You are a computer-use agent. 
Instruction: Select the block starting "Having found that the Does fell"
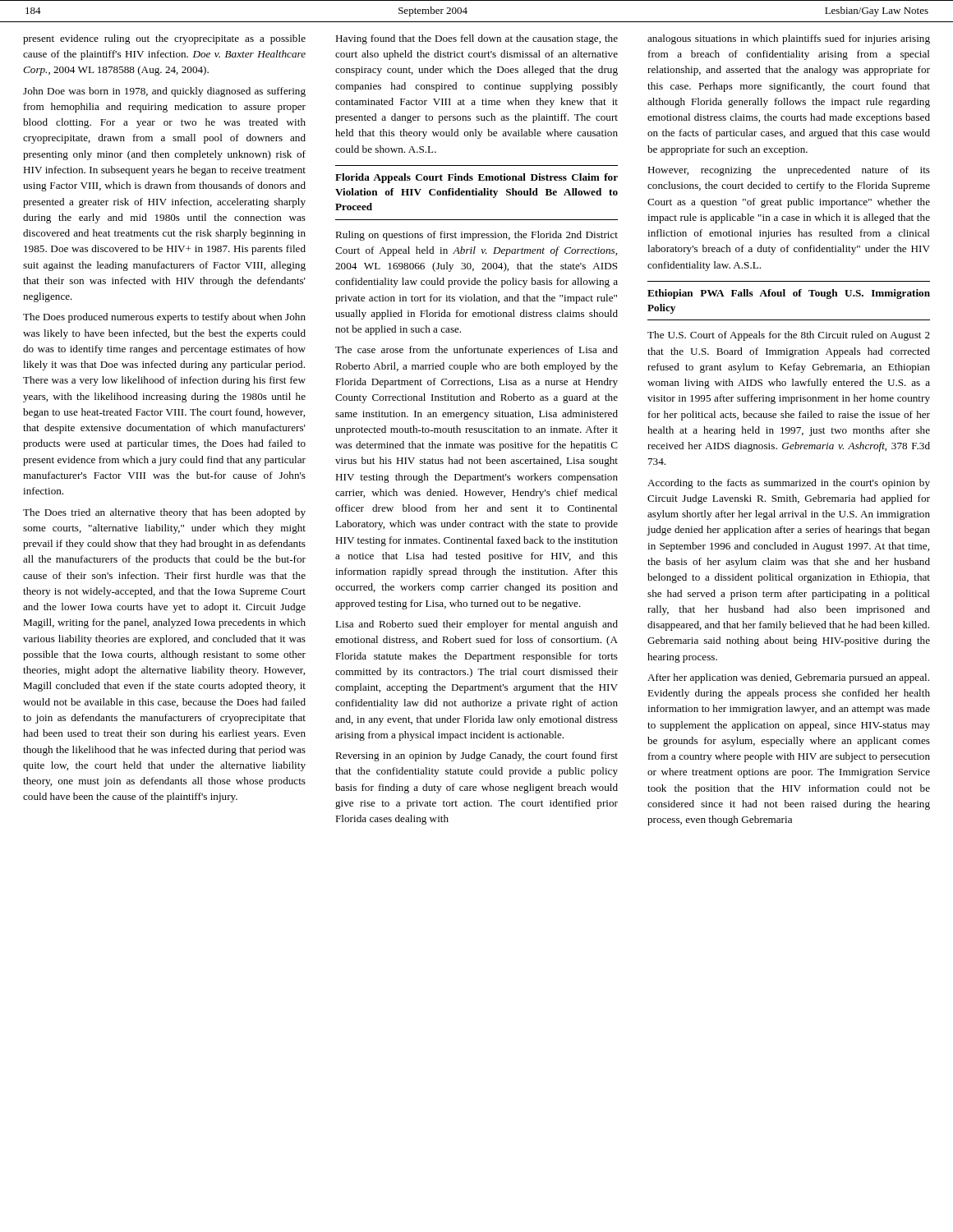point(476,94)
